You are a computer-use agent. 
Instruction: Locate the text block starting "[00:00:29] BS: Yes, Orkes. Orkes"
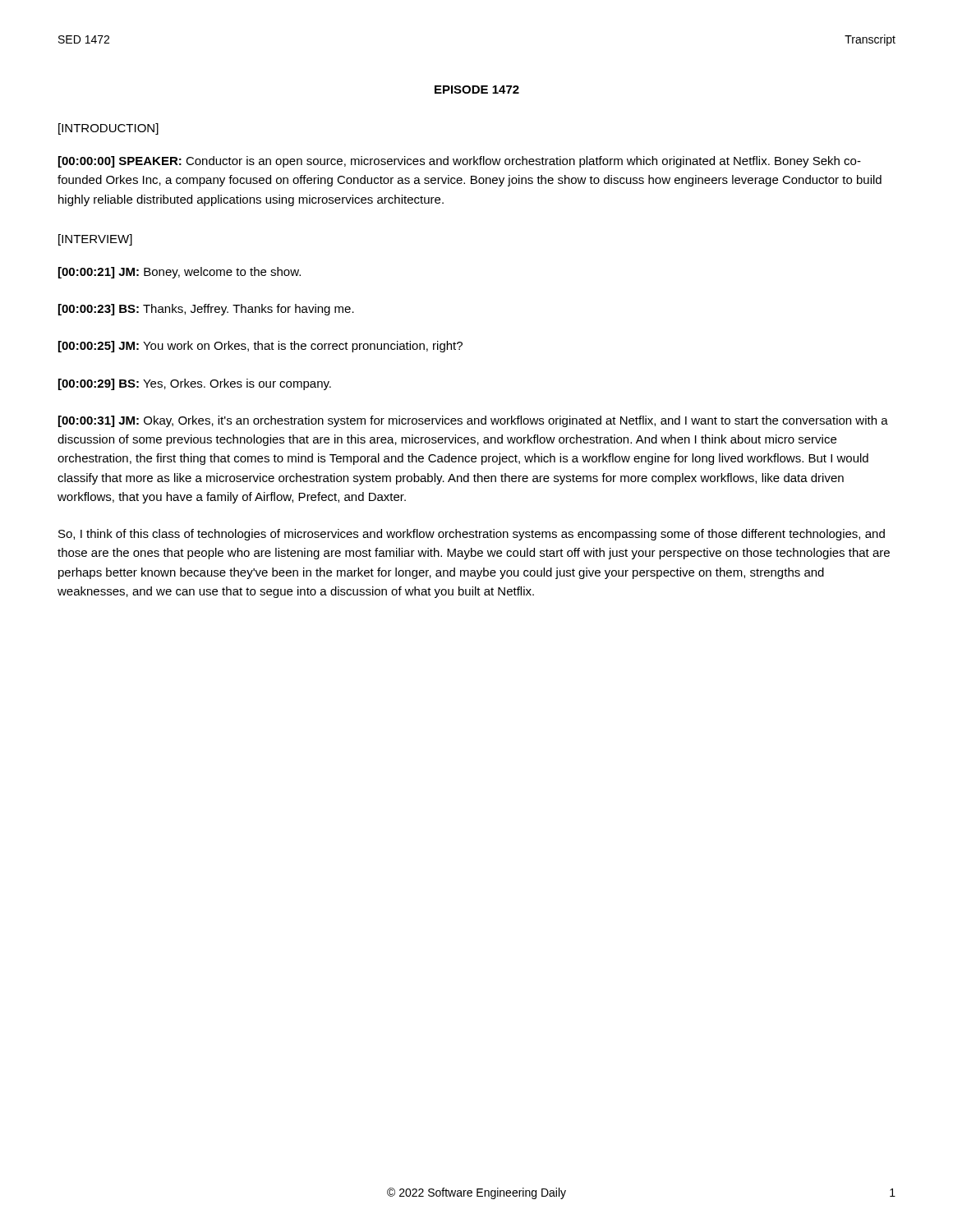(x=195, y=383)
